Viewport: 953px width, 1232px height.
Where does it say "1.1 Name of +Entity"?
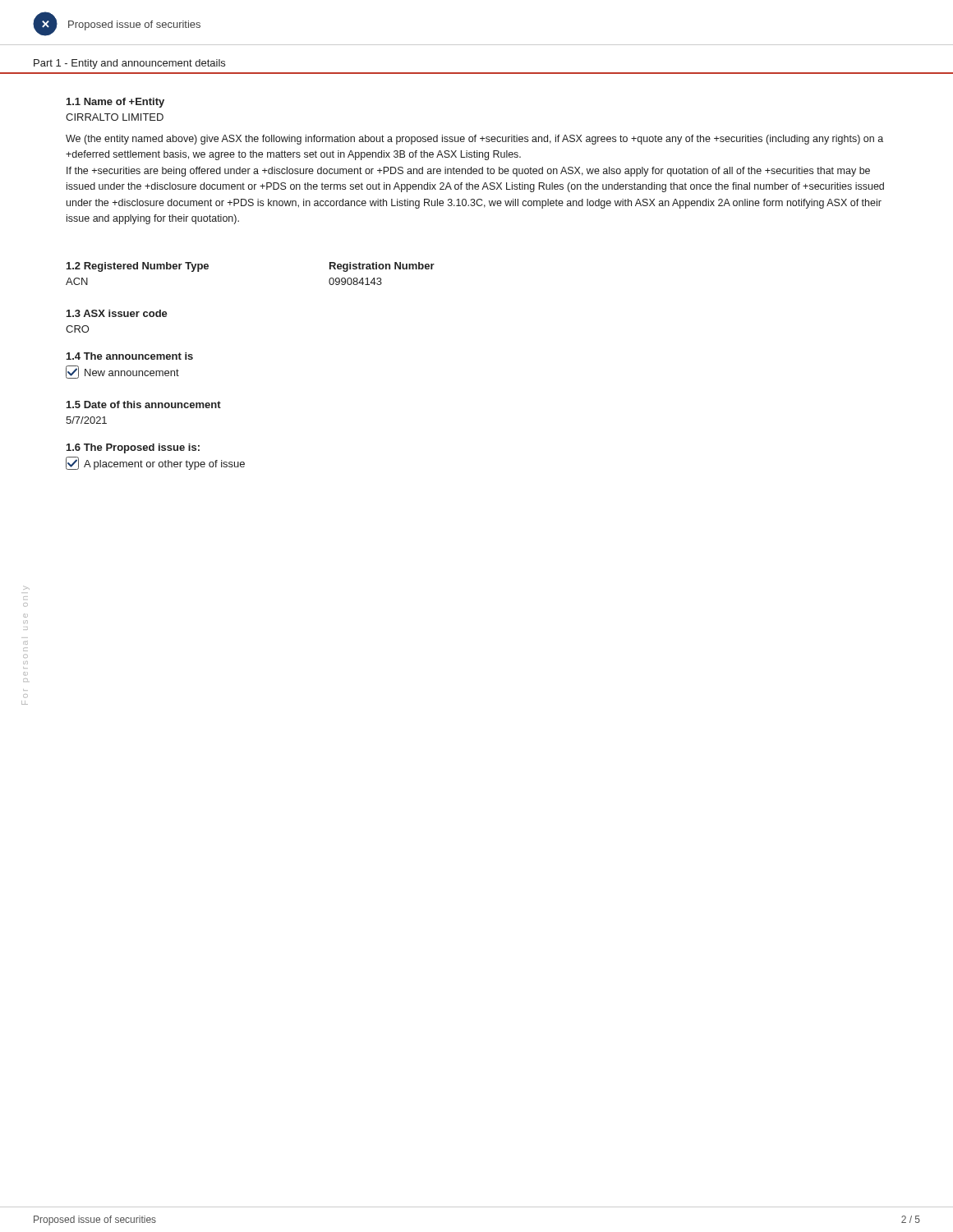[115, 101]
